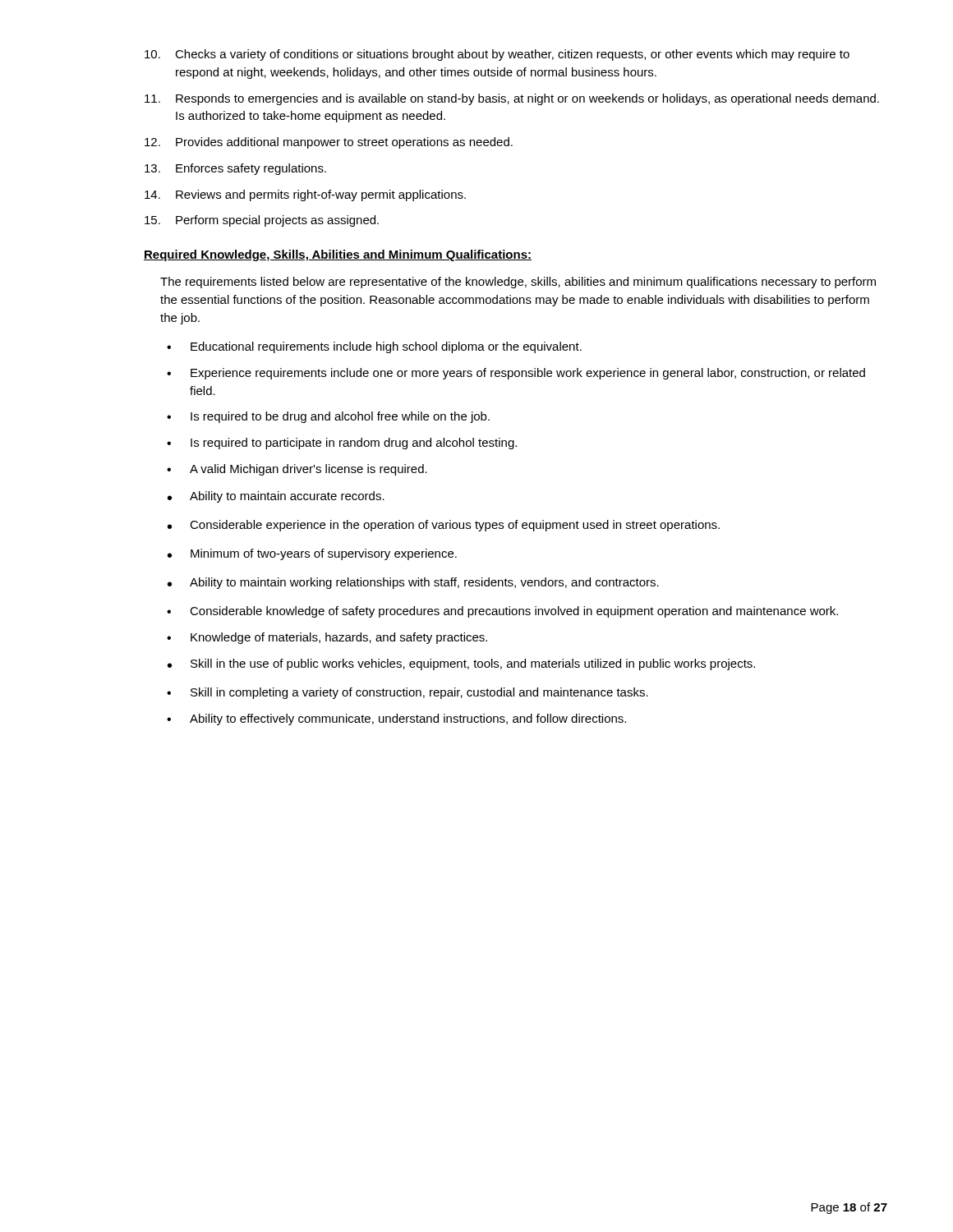This screenshot has height=1232, width=953.
Task: Point to the passage starting "14. Reviews and permits right-of-way permit"
Action: tap(305, 195)
